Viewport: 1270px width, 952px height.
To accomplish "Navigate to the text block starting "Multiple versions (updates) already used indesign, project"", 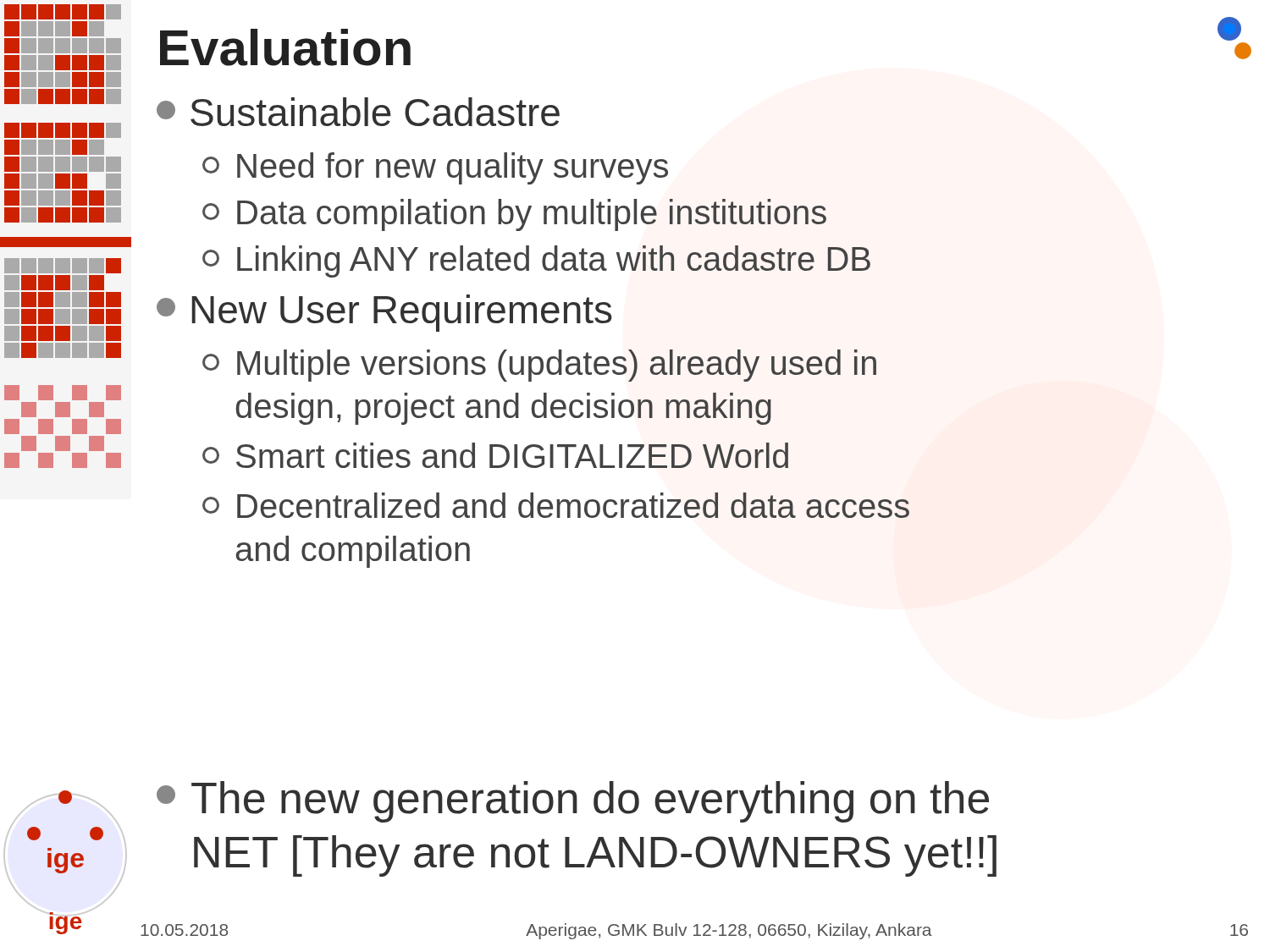I will click(x=540, y=385).
